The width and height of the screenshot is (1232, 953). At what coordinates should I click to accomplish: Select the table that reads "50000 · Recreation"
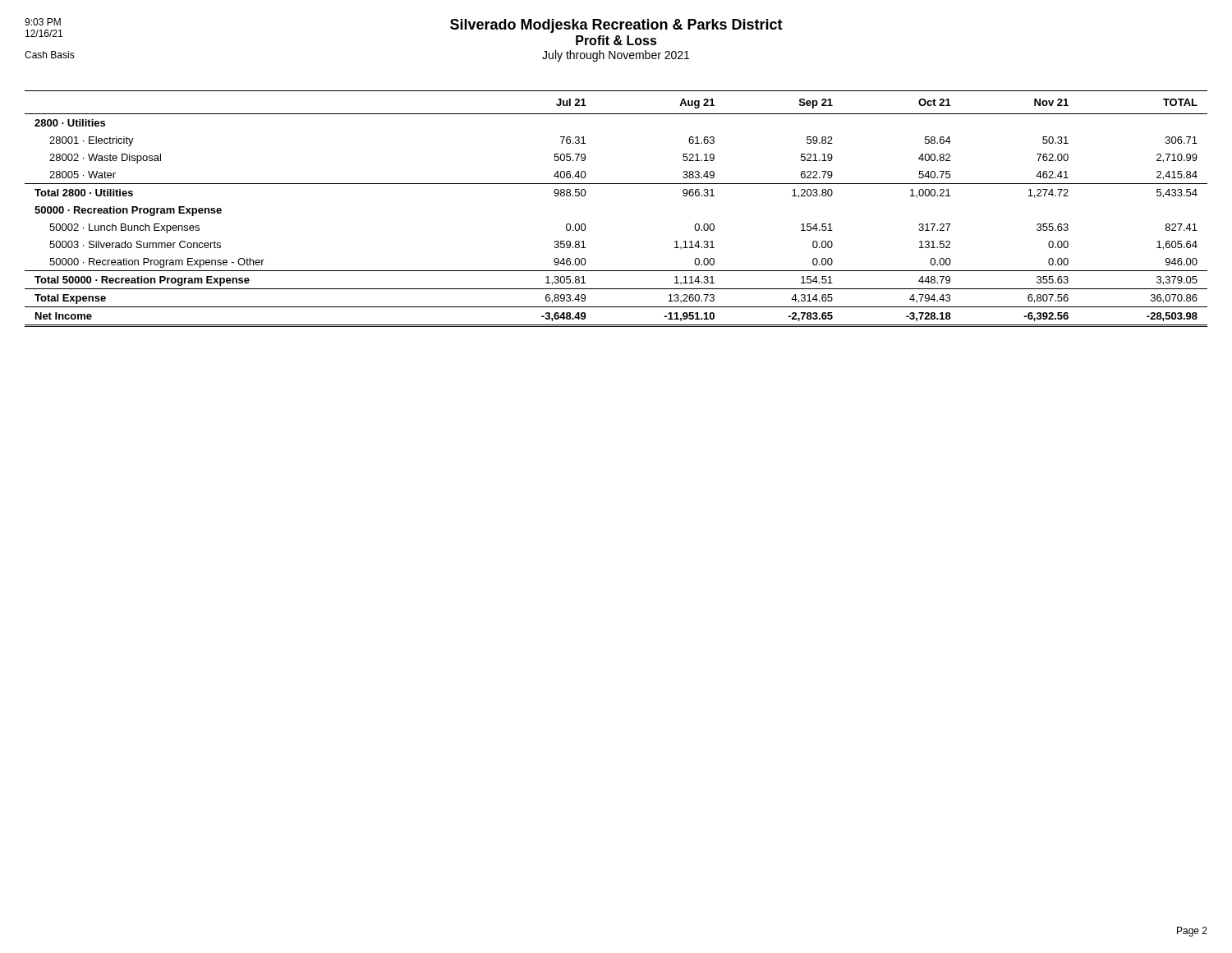pos(616,209)
